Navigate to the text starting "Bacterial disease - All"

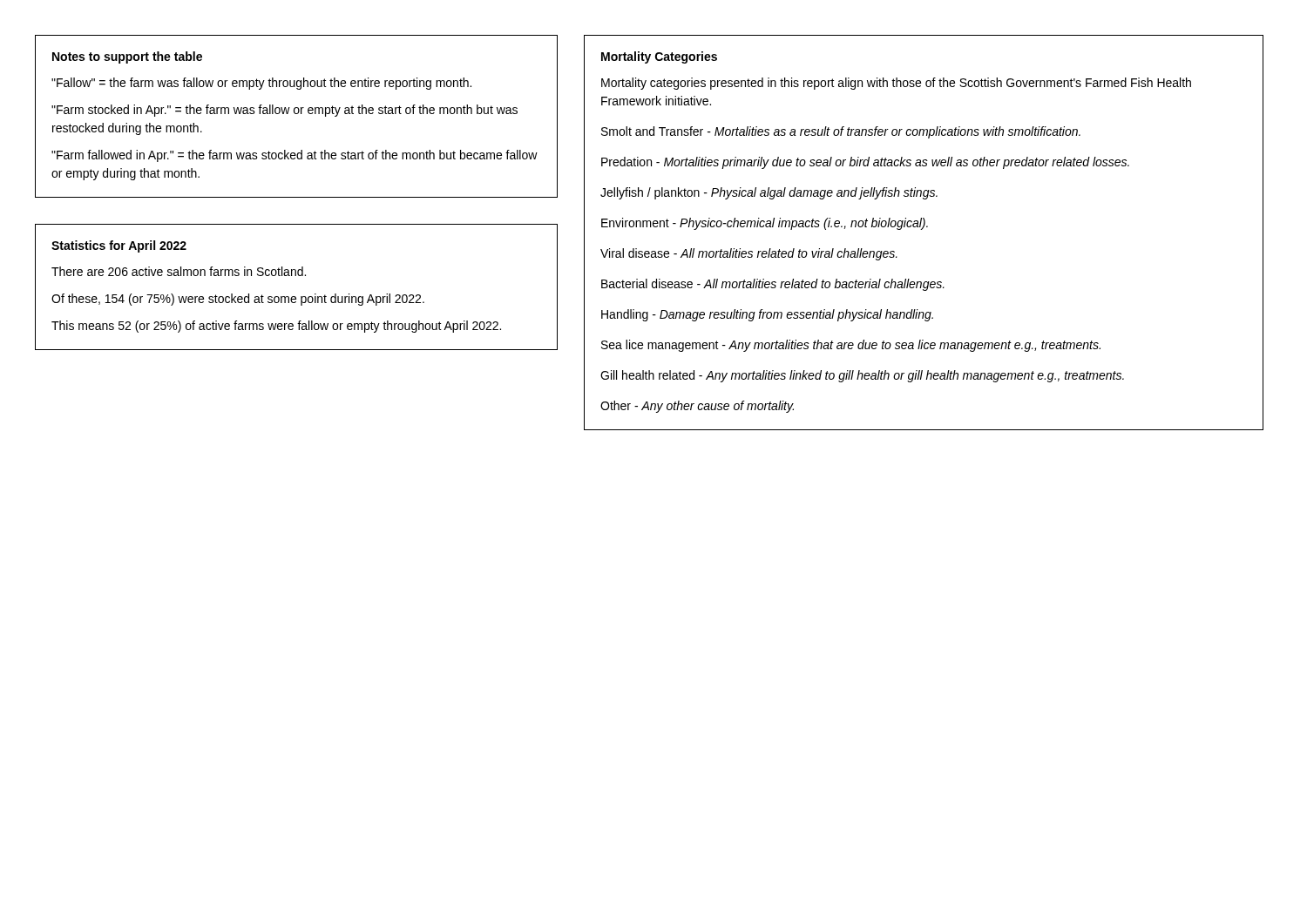coord(773,284)
